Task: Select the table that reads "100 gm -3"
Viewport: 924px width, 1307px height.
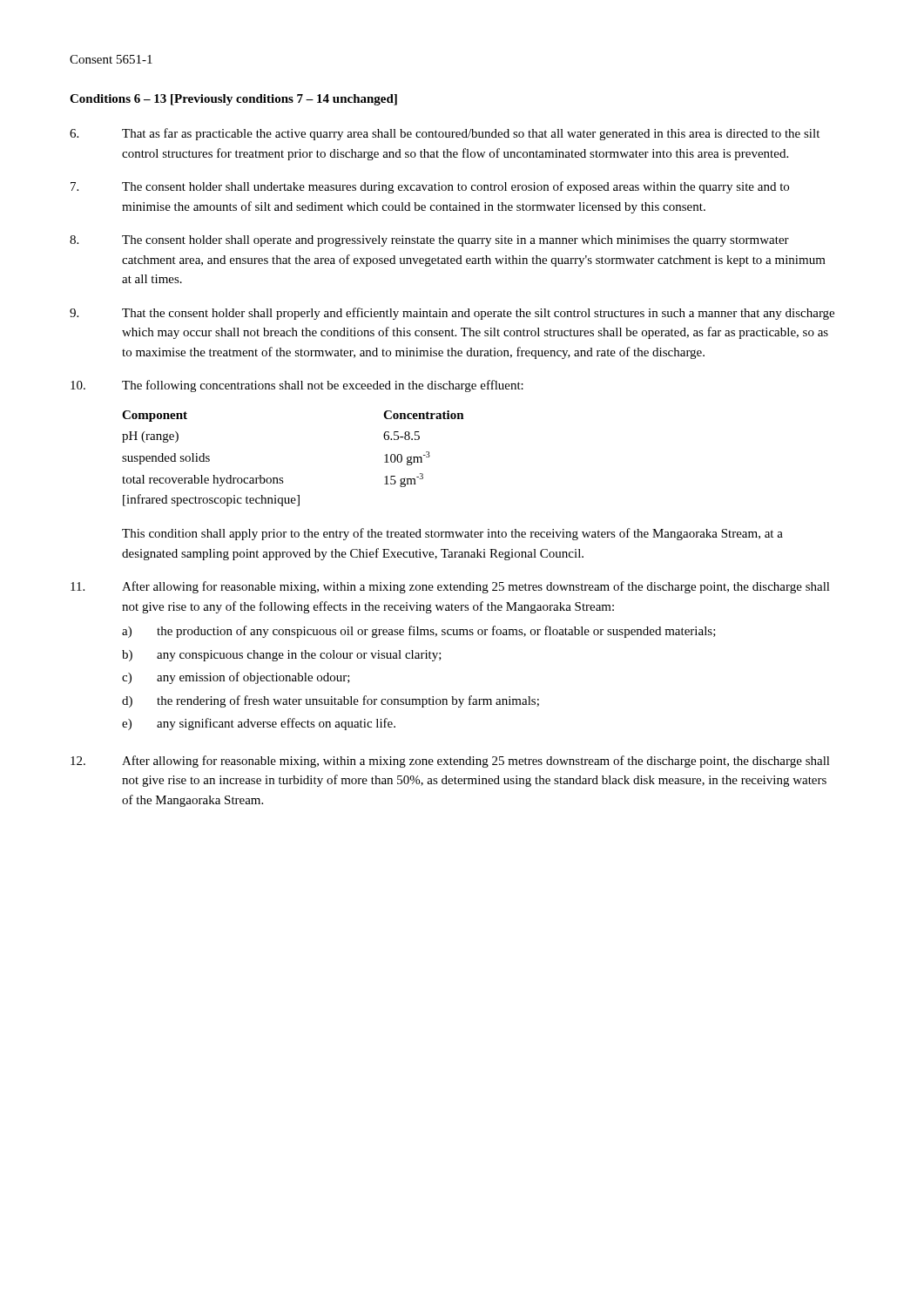Action: tap(479, 457)
